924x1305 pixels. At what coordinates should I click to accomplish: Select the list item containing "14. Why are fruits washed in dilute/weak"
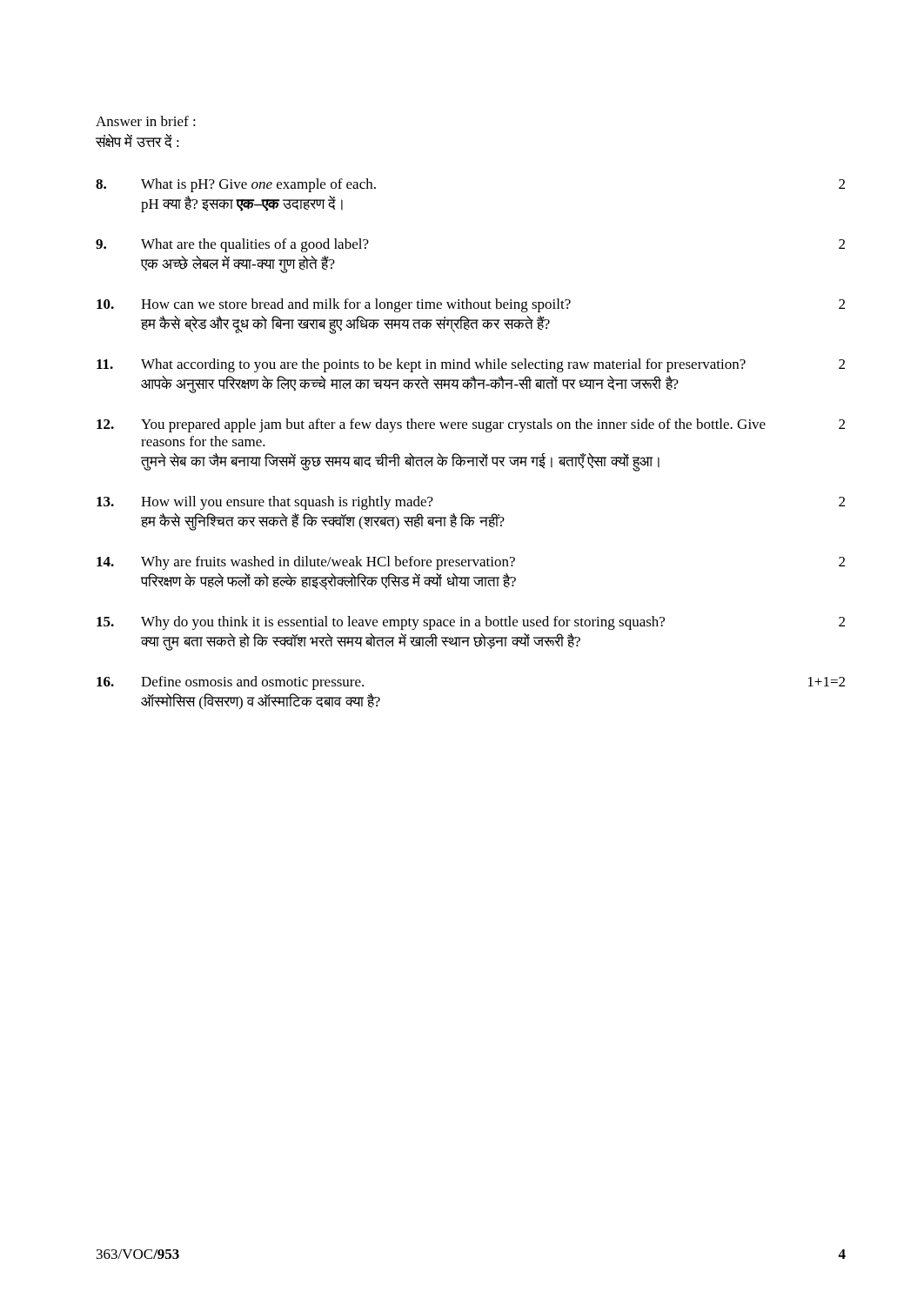[471, 572]
